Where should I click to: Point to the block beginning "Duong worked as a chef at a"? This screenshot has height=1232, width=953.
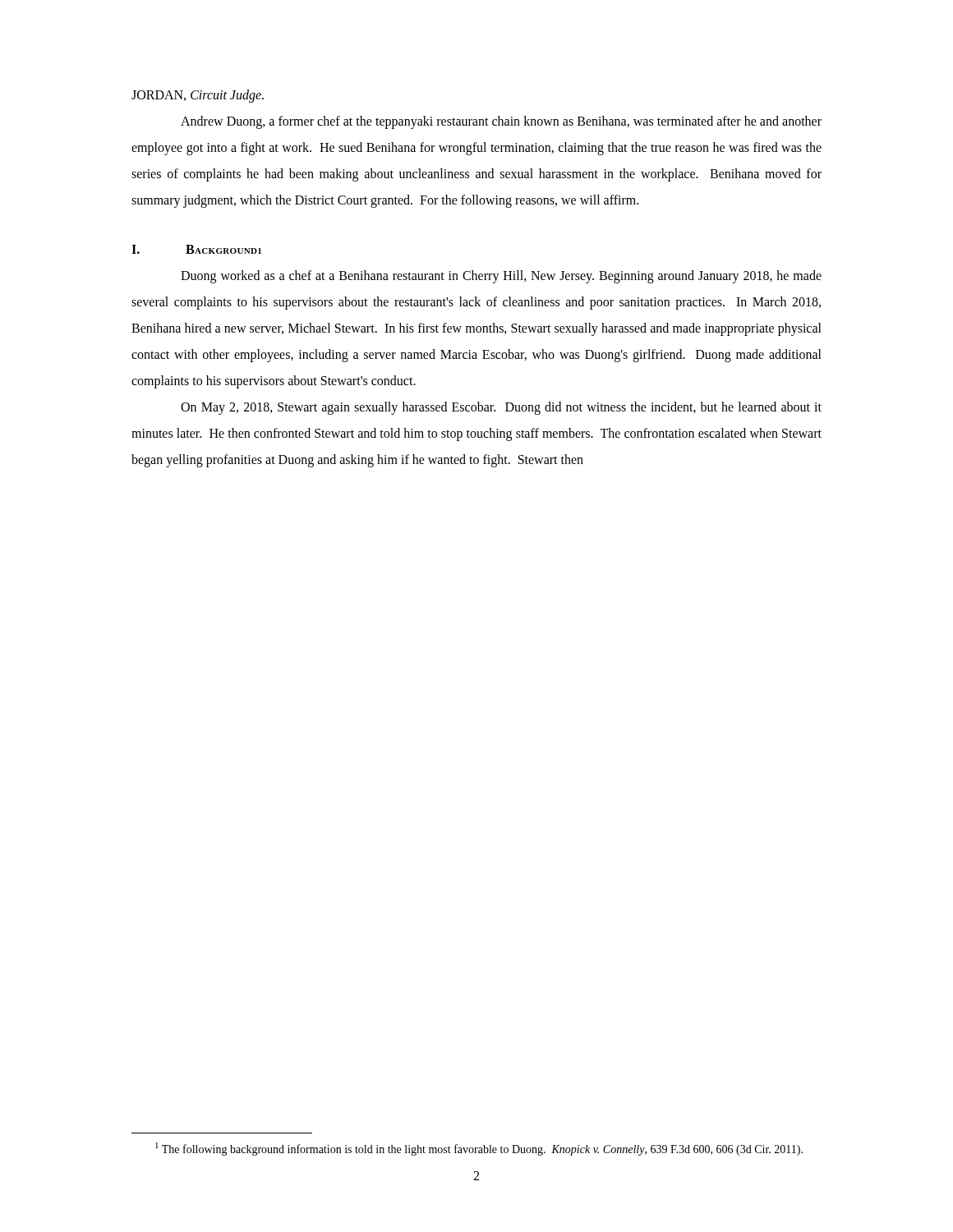click(476, 328)
